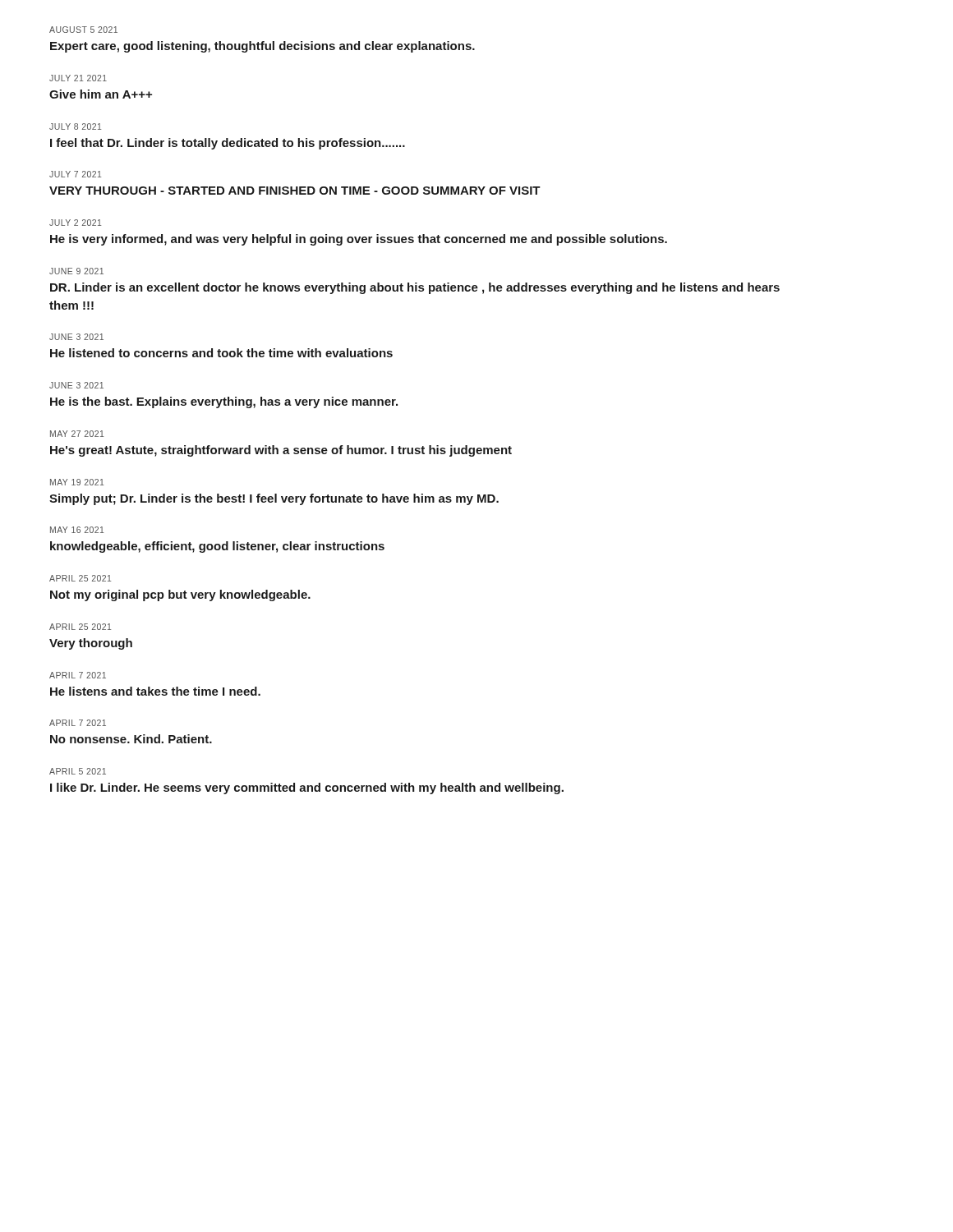
Task: Locate the text "Very thorough"
Action: click(91, 642)
